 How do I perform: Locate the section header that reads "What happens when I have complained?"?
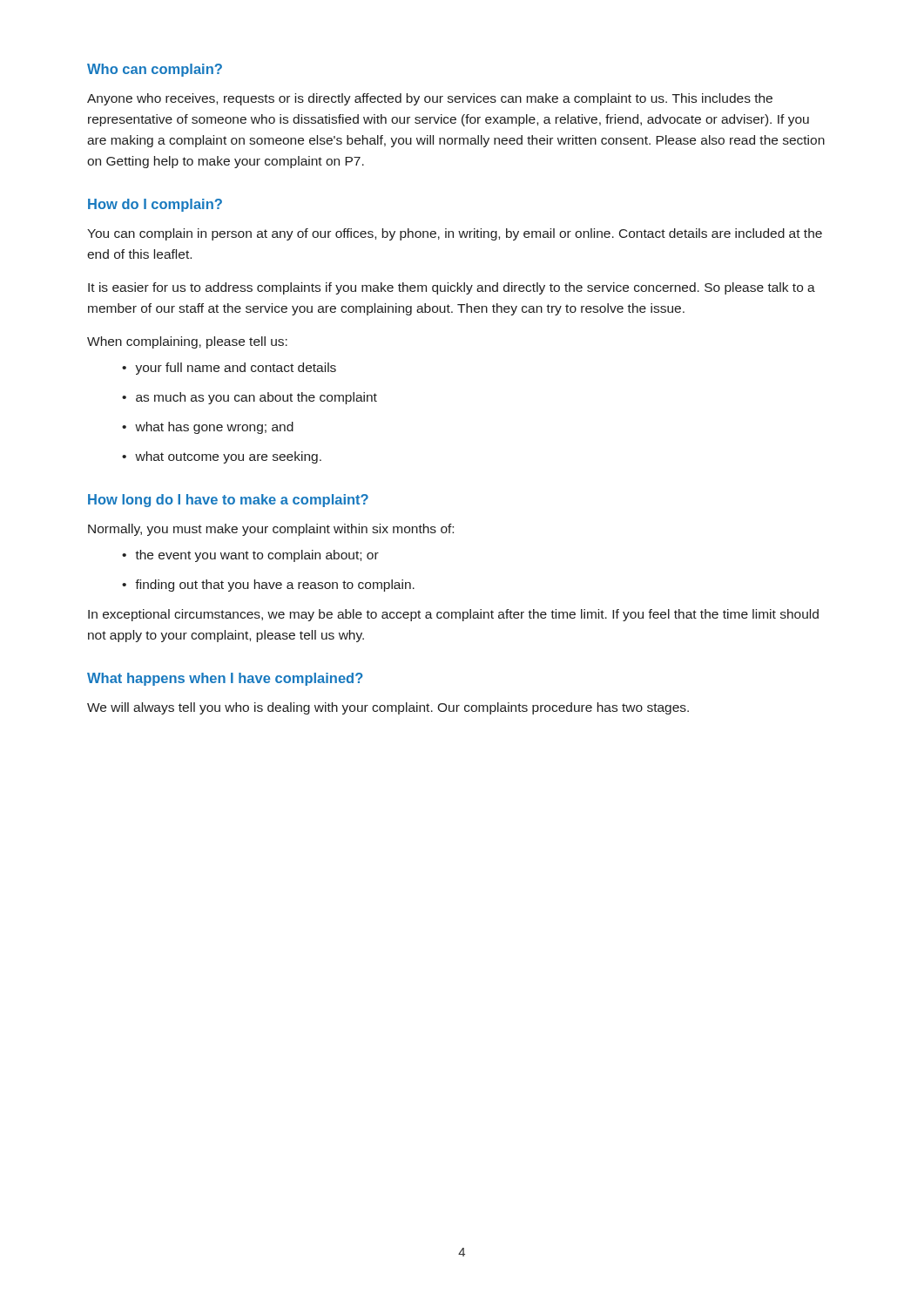(x=225, y=678)
